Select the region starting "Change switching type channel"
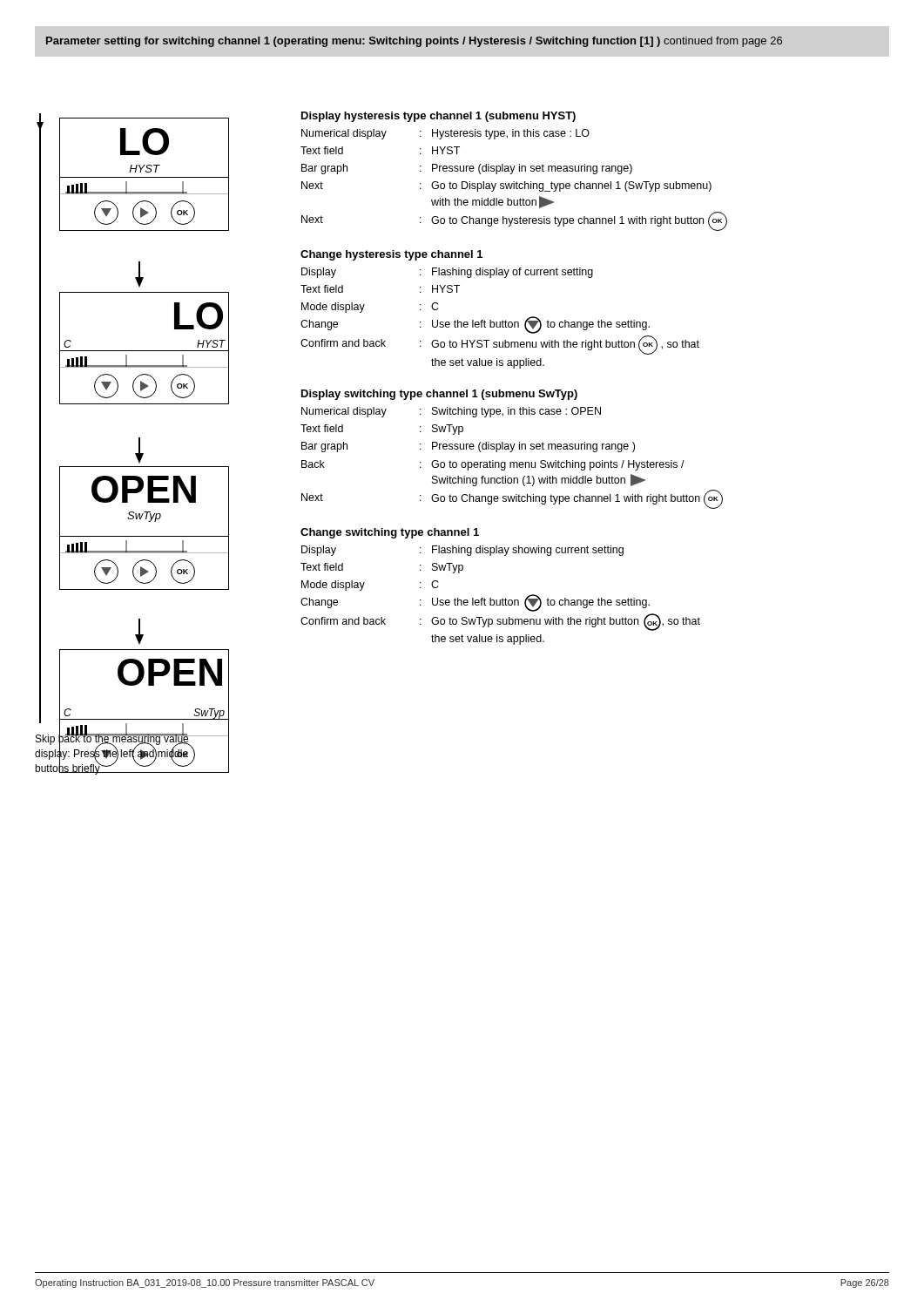This screenshot has height=1307, width=924. (x=390, y=532)
